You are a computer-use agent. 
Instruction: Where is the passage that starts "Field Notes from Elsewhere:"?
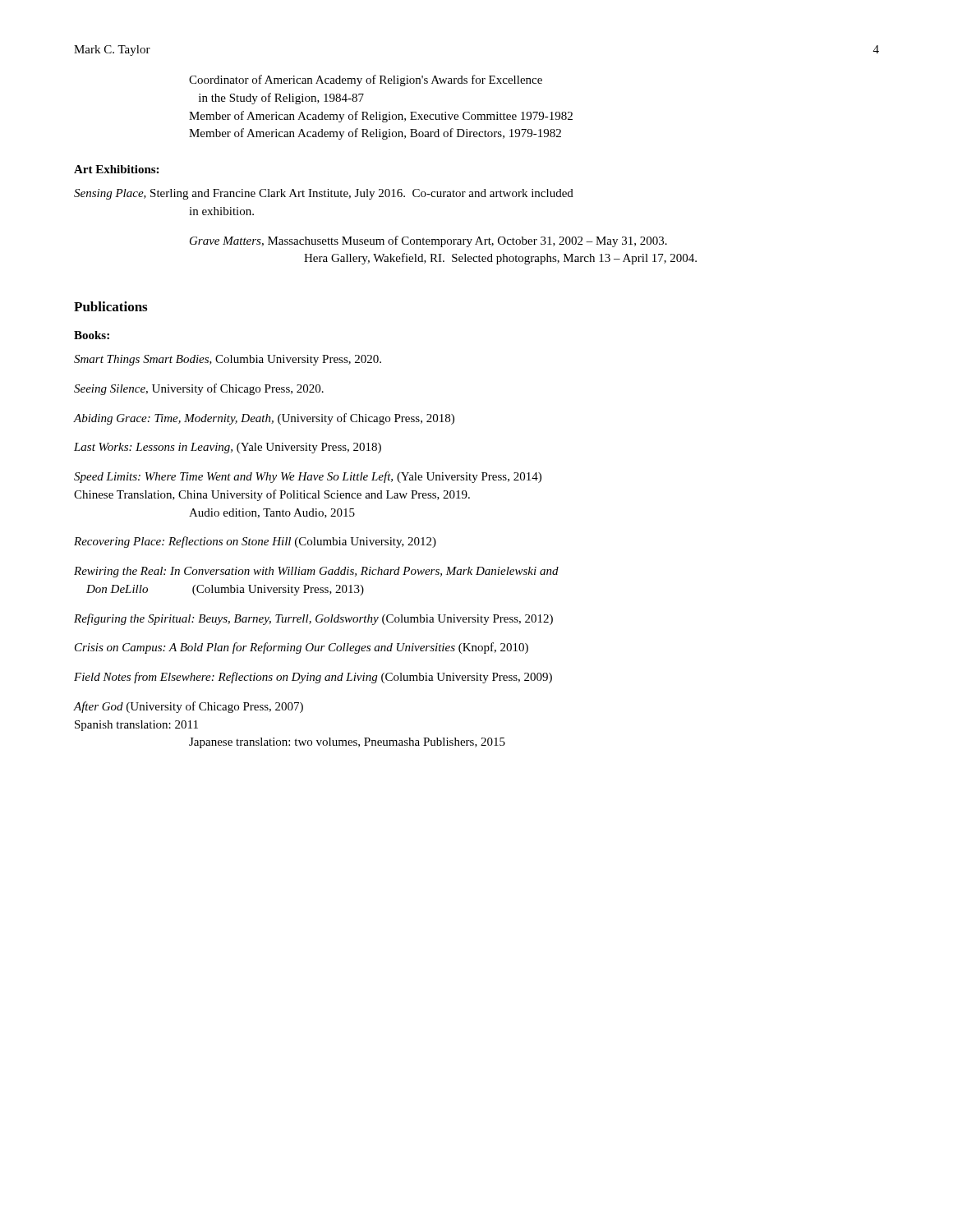click(313, 677)
